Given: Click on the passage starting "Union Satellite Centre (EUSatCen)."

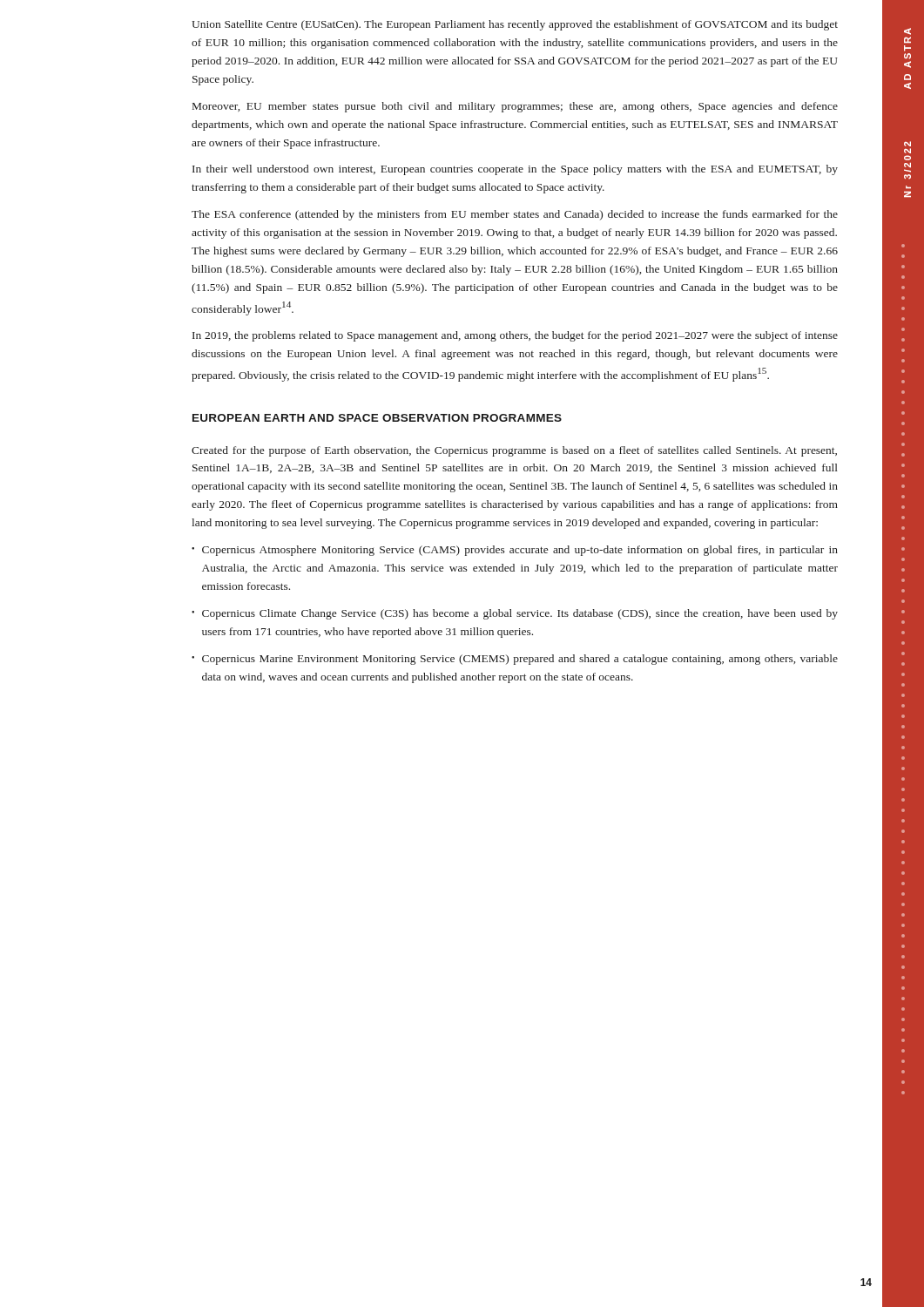Looking at the screenshot, I should point(515,51).
